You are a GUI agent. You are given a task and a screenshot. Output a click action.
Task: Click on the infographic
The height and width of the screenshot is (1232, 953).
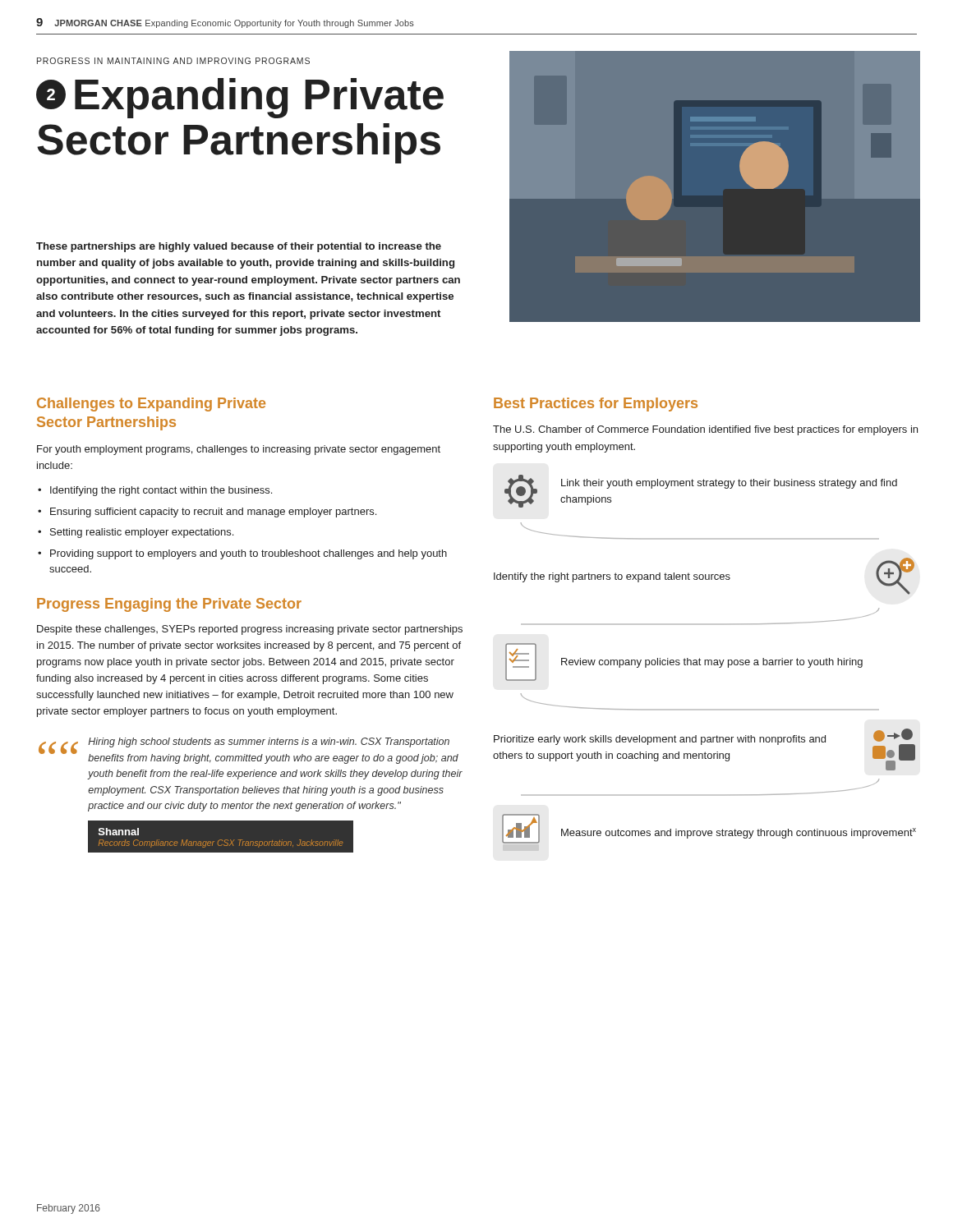[707, 662]
